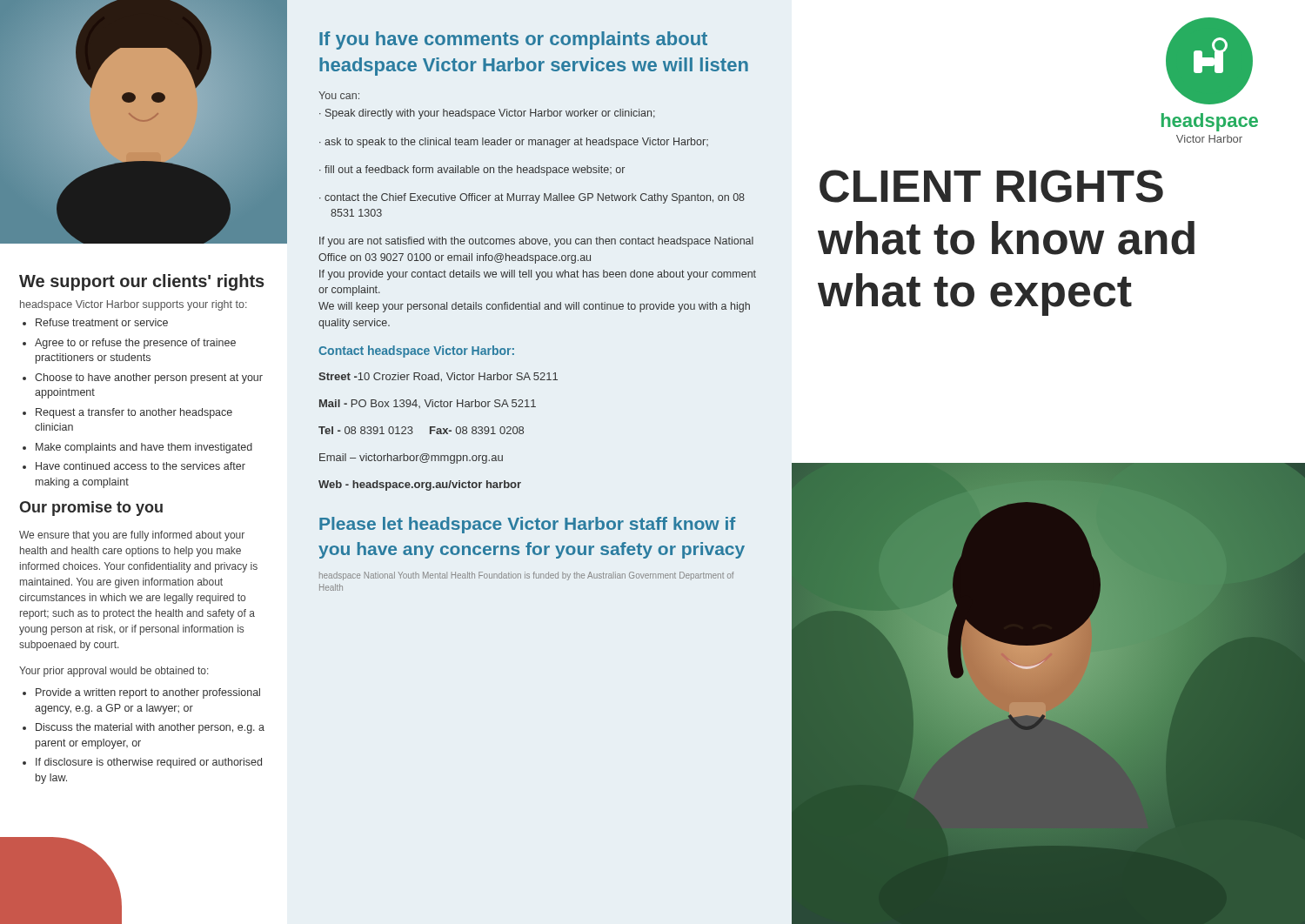Image resolution: width=1305 pixels, height=924 pixels.
Task: Point to the block beginning "ask to speak"
Action: tap(539, 141)
